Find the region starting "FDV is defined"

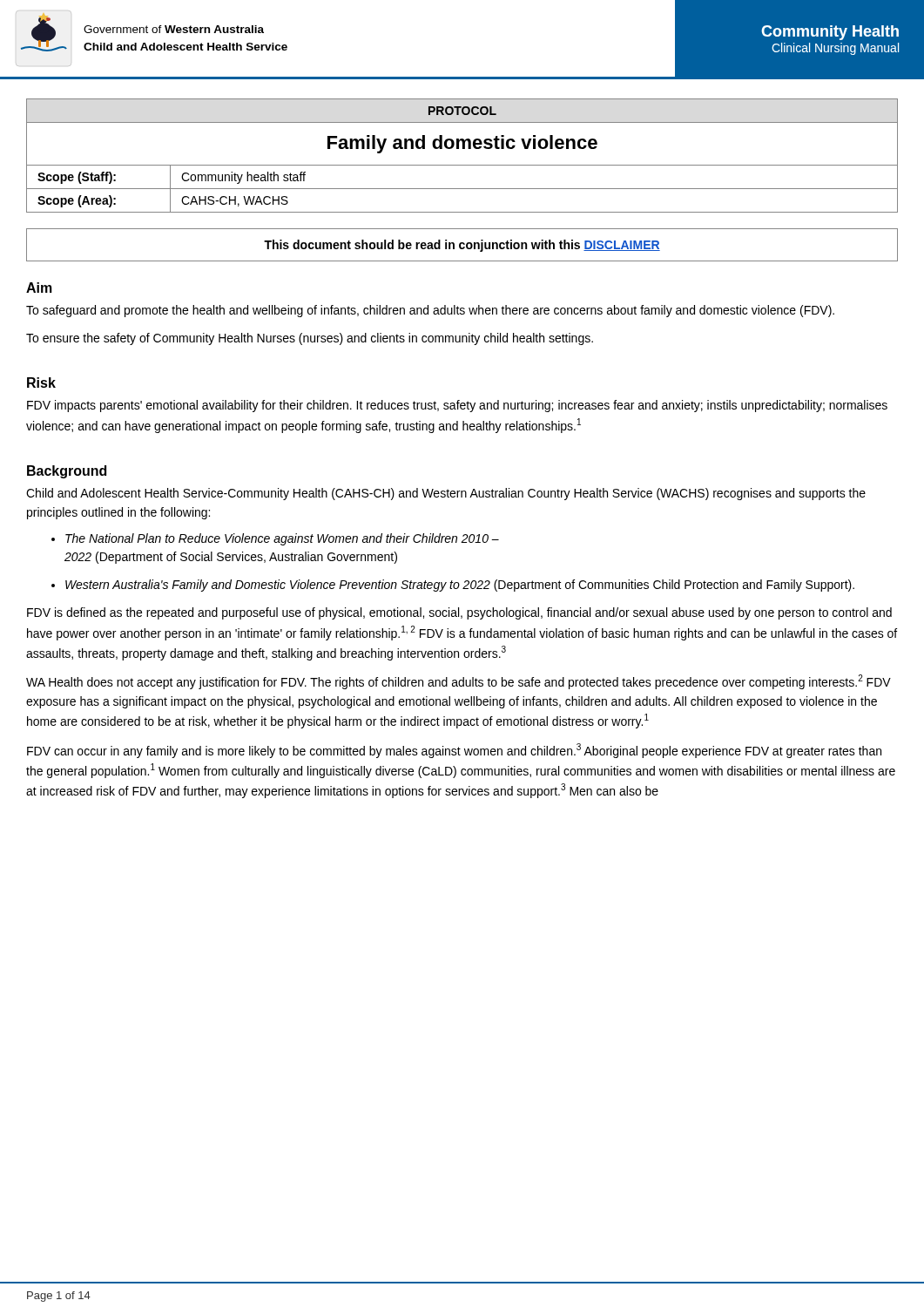coord(462,633)
